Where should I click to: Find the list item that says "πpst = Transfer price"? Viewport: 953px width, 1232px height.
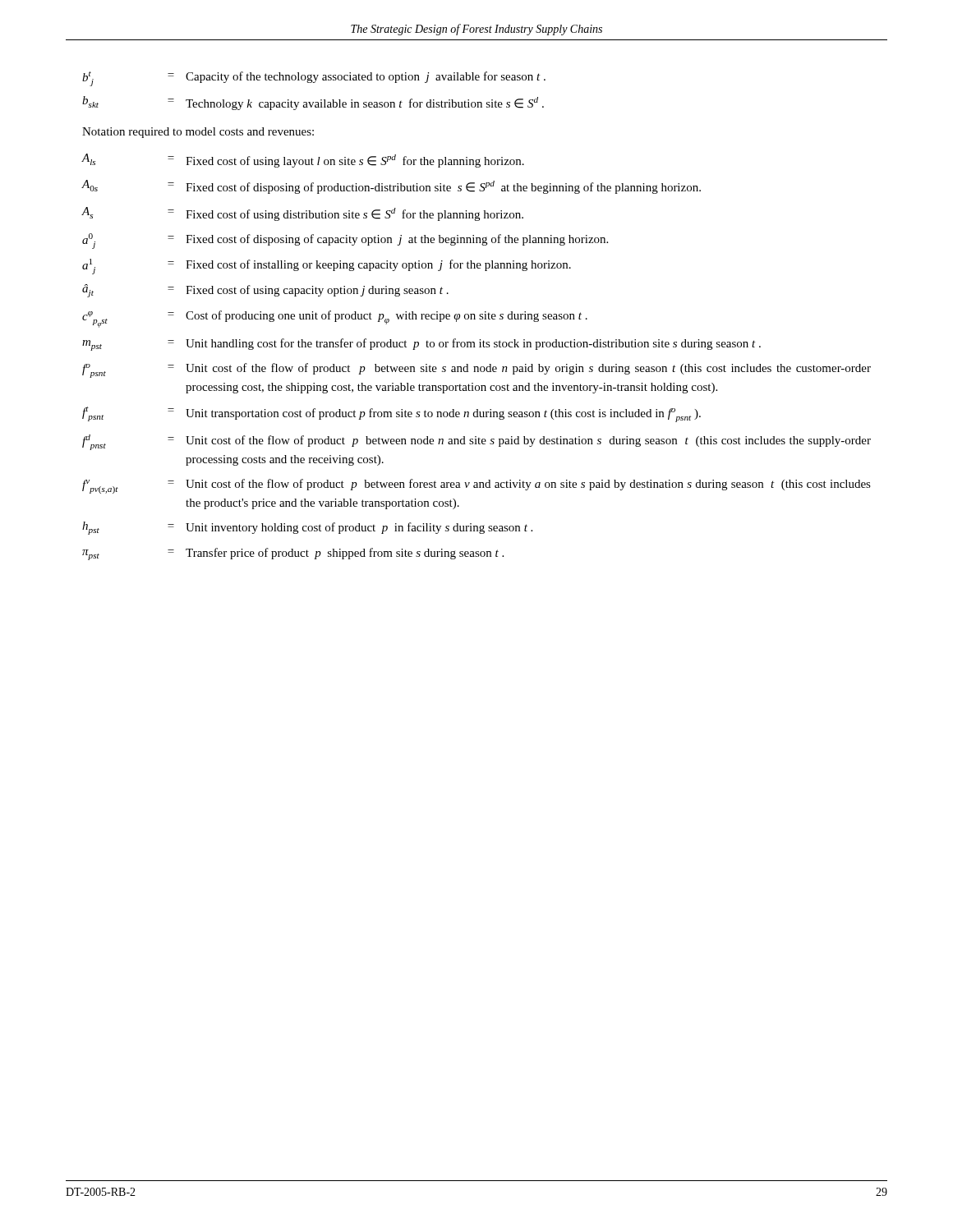point(476,553)
